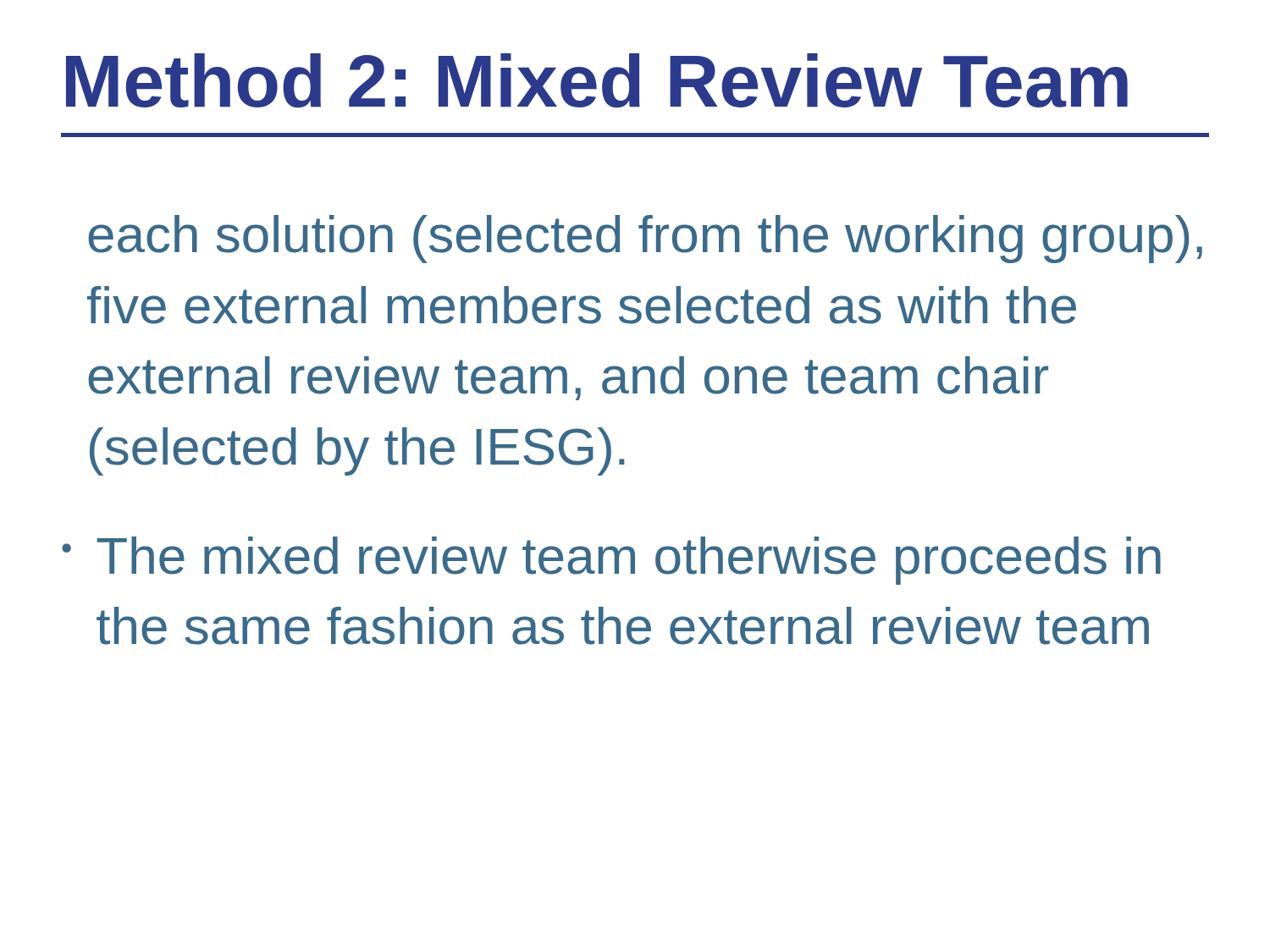Click the title
The width and height of the screenshot is (1270, 952).
635,89
